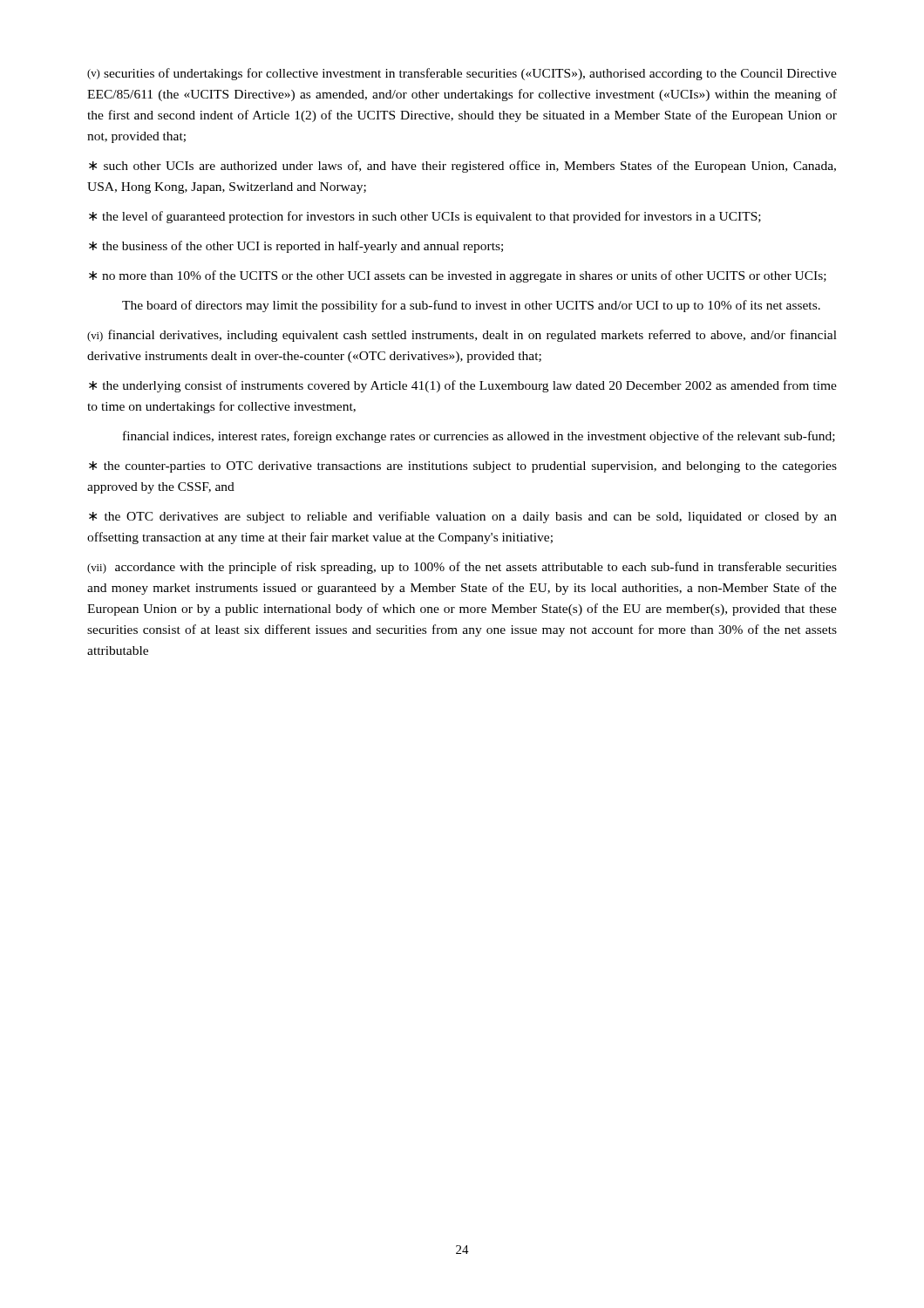This screenshot has height=1308, width=924.
Task: Point to the block beginning "∗ the counter-parties to OTC derivative transactions"
Action: [x=462, y=476]
